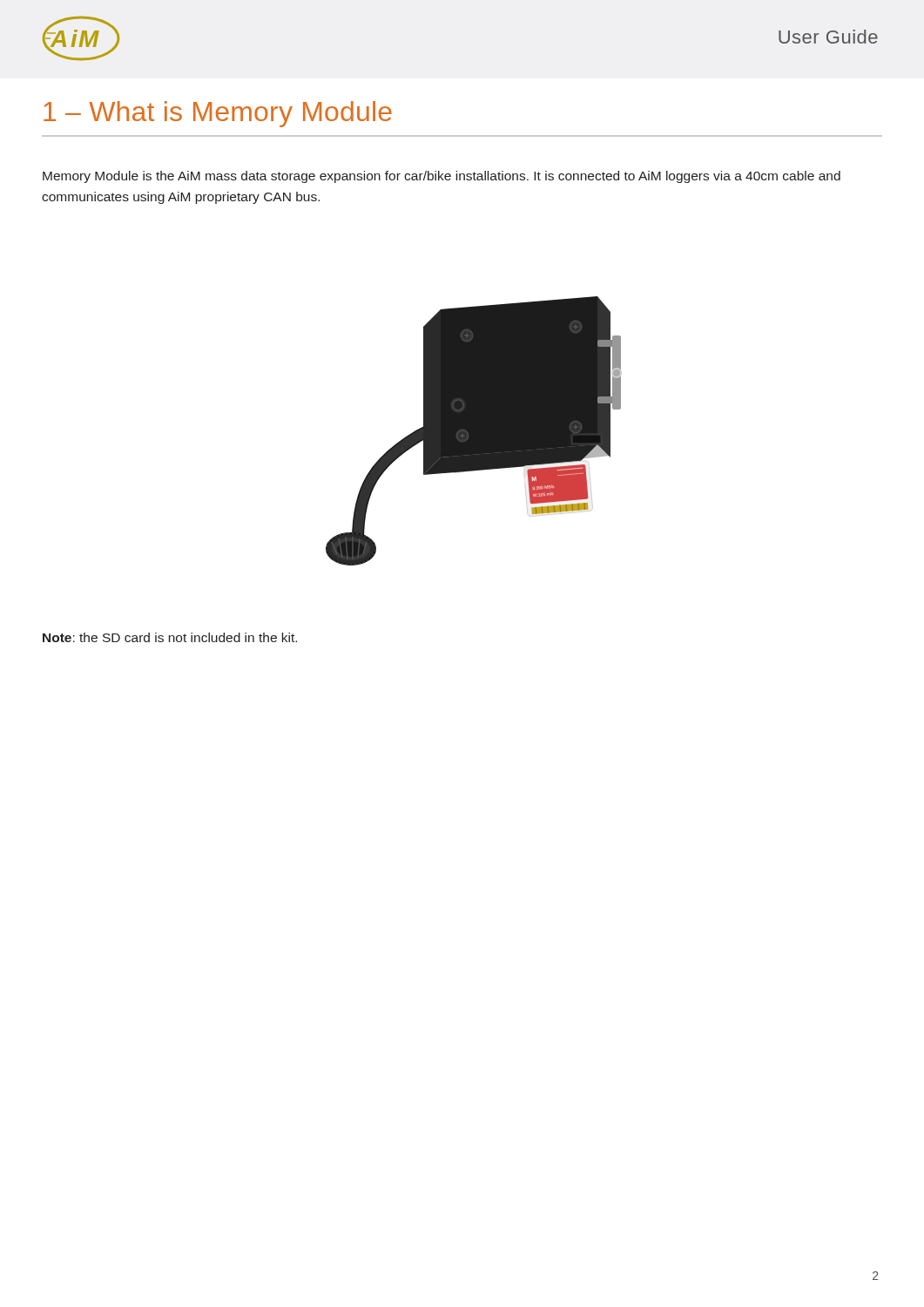The width and height of the screenshot is (924, 1307).
Task: Find the photo
Action: pos(462,410)
